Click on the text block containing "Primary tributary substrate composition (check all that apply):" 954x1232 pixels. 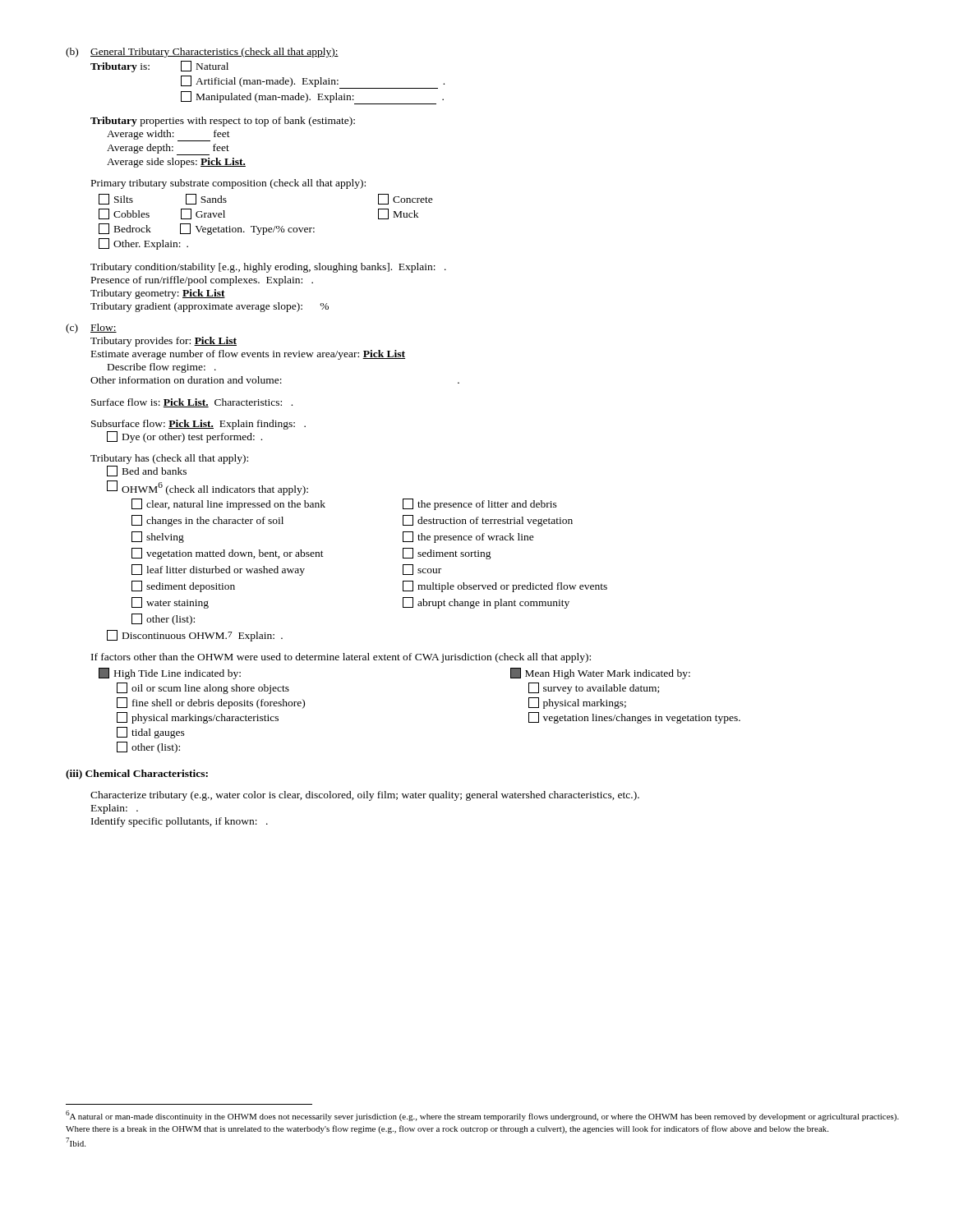point(228,184)
